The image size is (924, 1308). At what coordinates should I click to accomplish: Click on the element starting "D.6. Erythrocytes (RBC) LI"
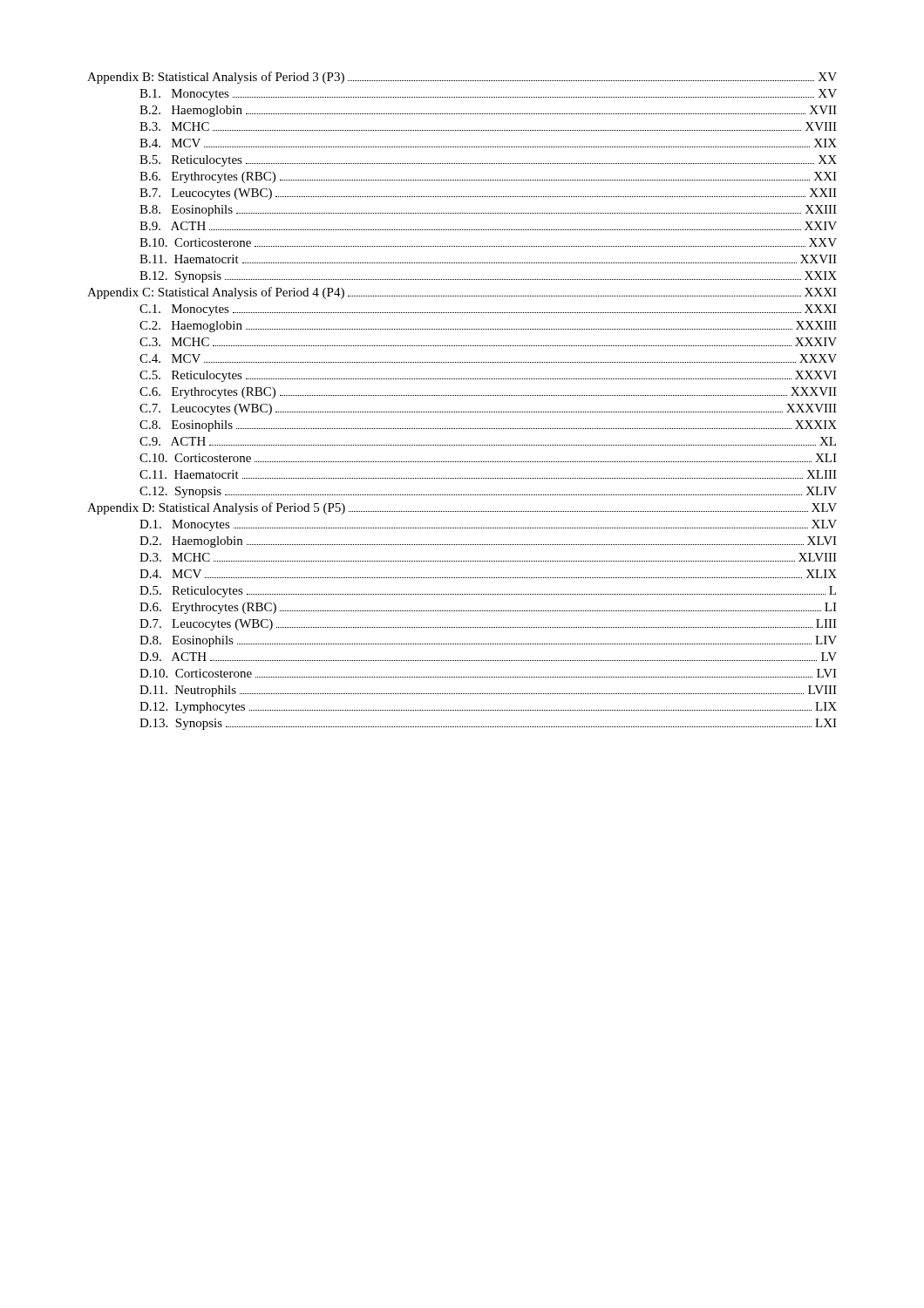tap(488, 607)
